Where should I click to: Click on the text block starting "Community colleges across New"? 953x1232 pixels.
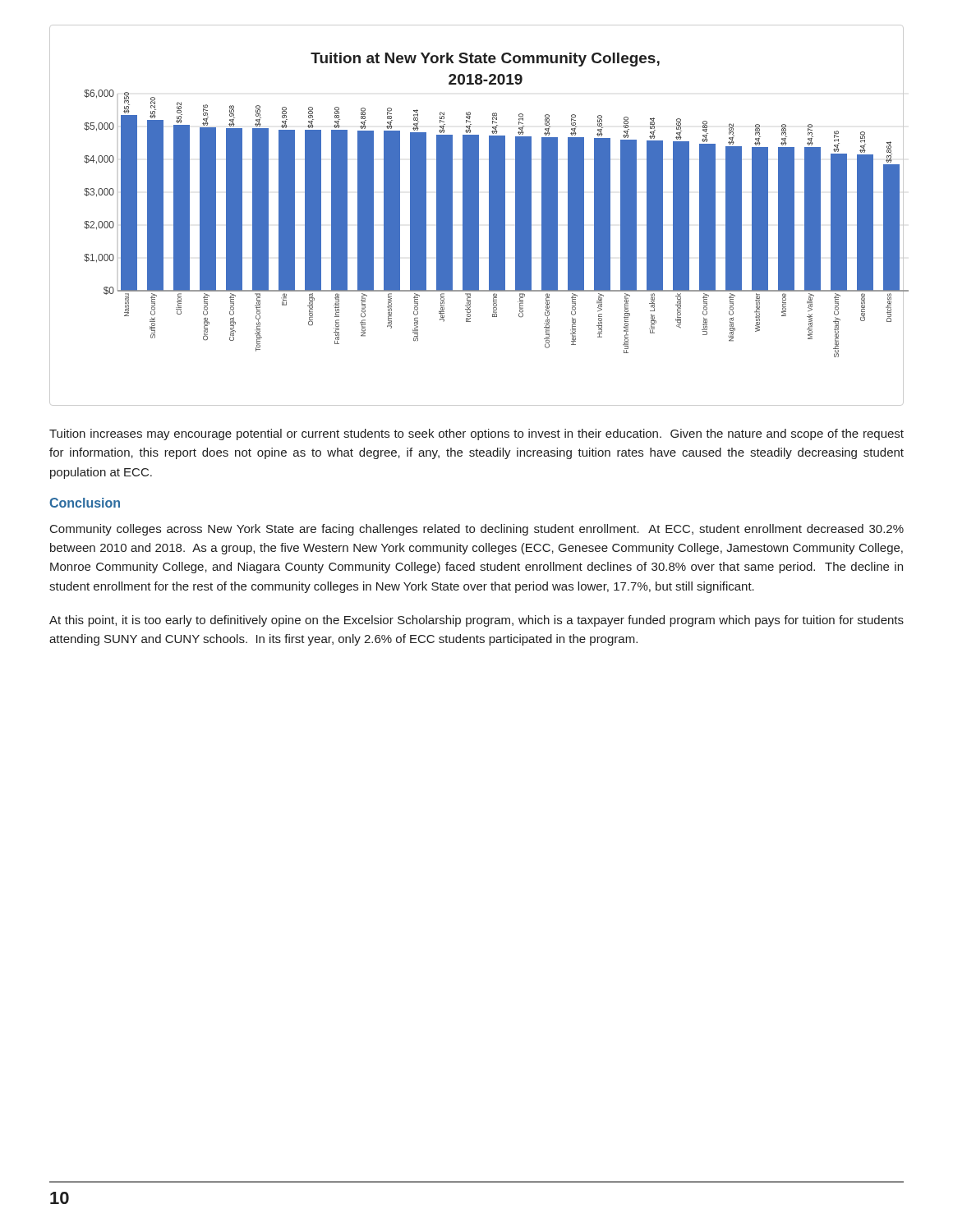476,557
